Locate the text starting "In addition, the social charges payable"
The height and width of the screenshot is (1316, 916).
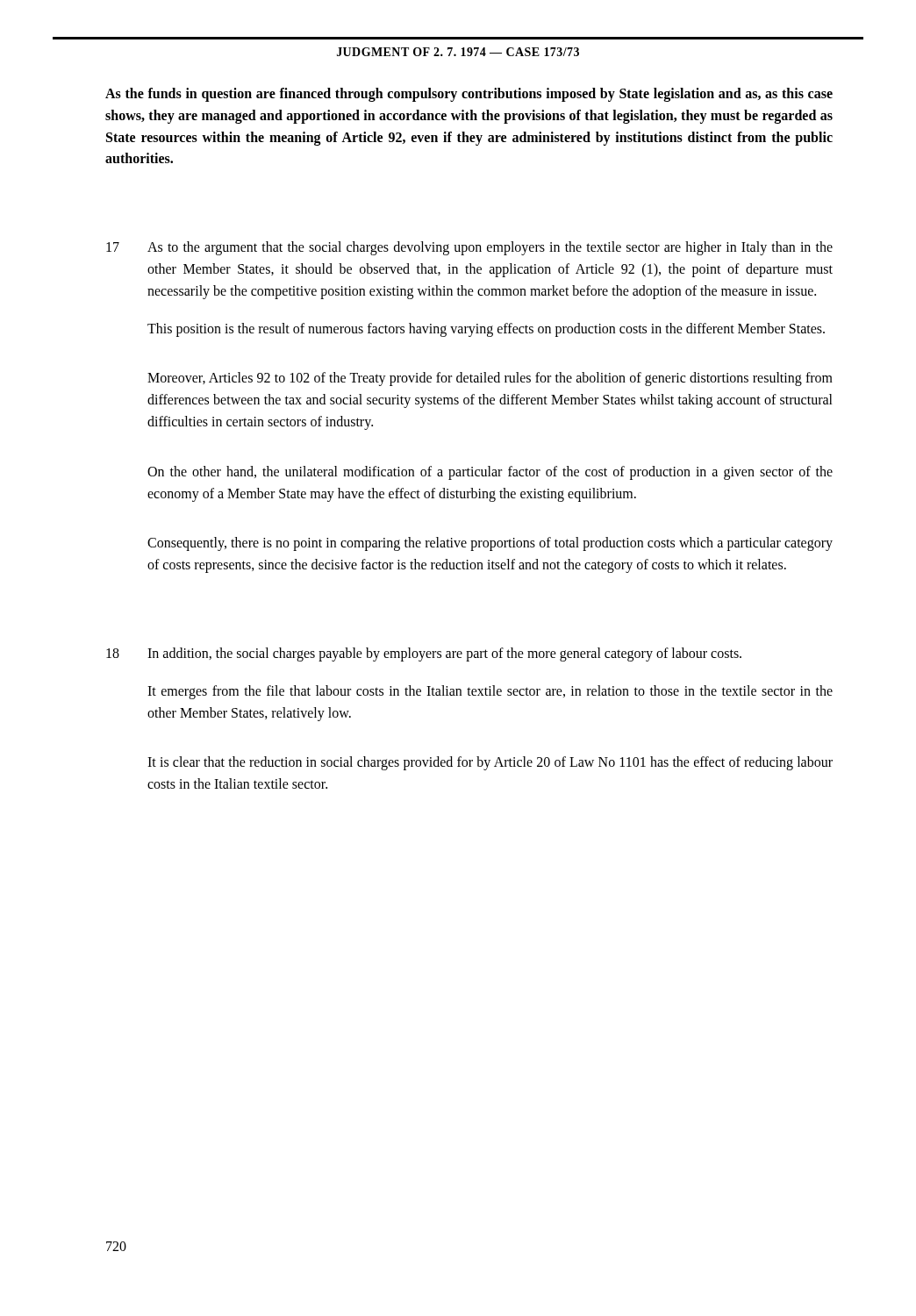[x=445, y=653]
